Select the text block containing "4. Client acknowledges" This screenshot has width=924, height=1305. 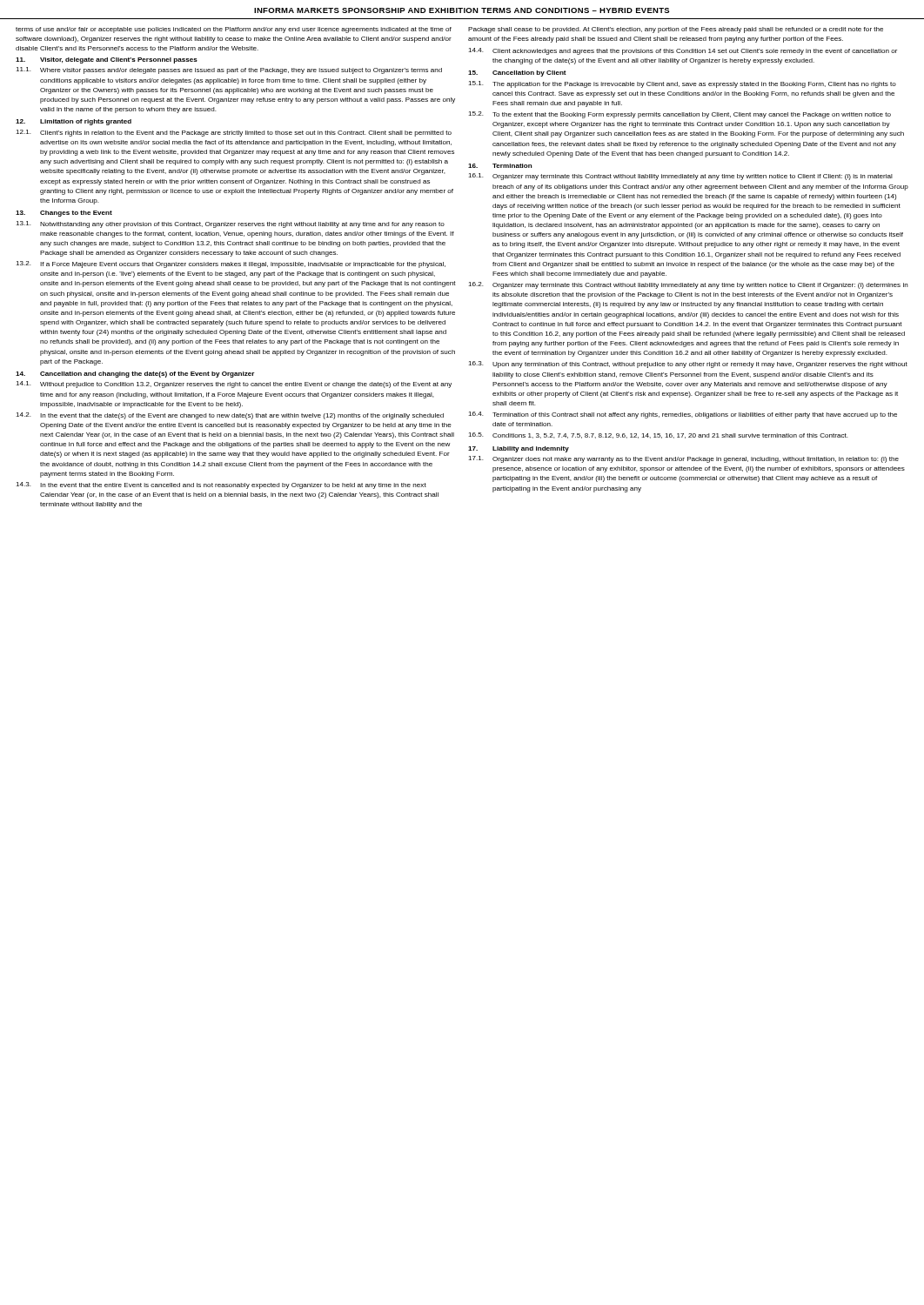(x=688, y=56)
